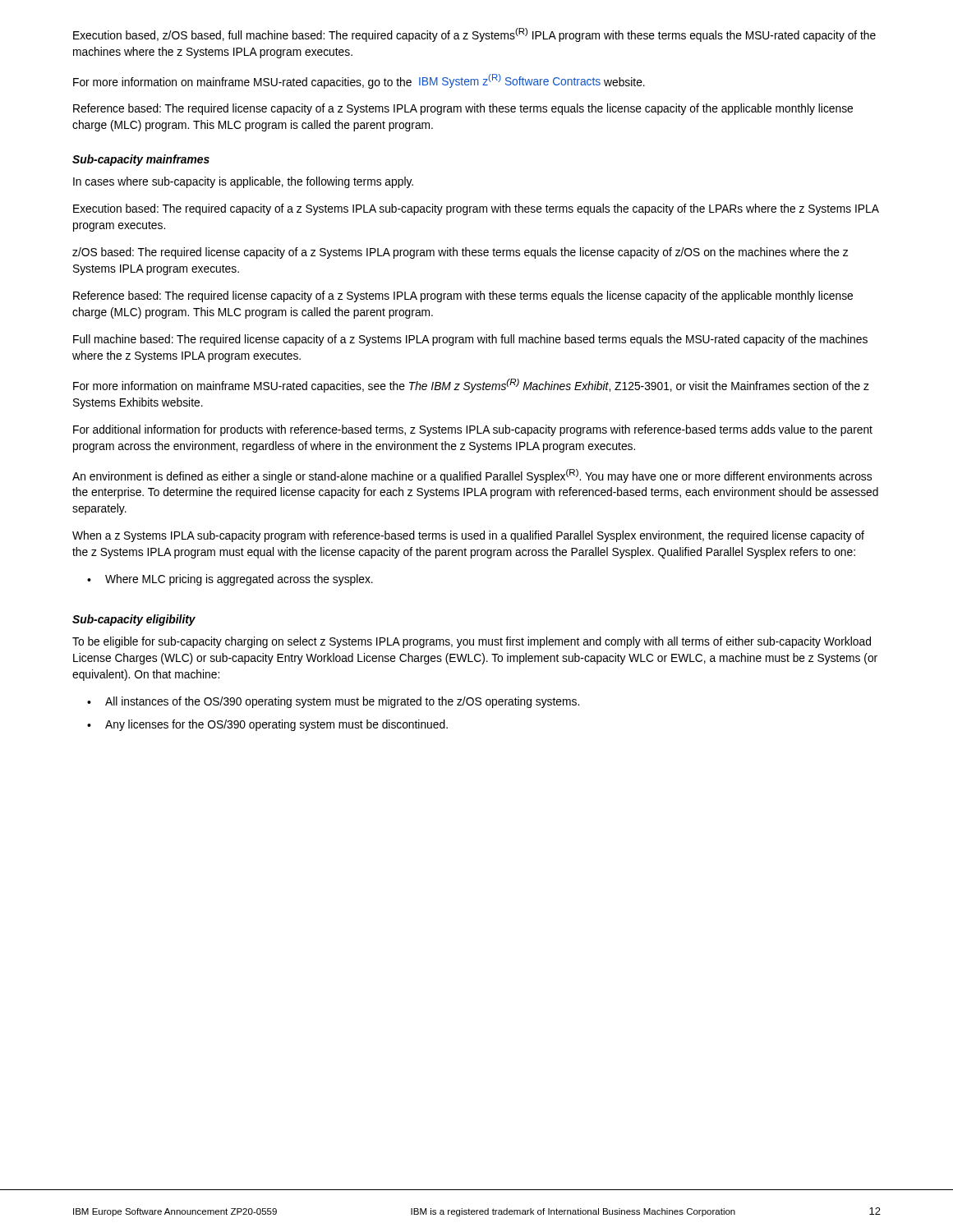The image size is (953, 1232).
Task: Click on the text block with the text "For additional information for products with"
Action: tap(472, 438)
